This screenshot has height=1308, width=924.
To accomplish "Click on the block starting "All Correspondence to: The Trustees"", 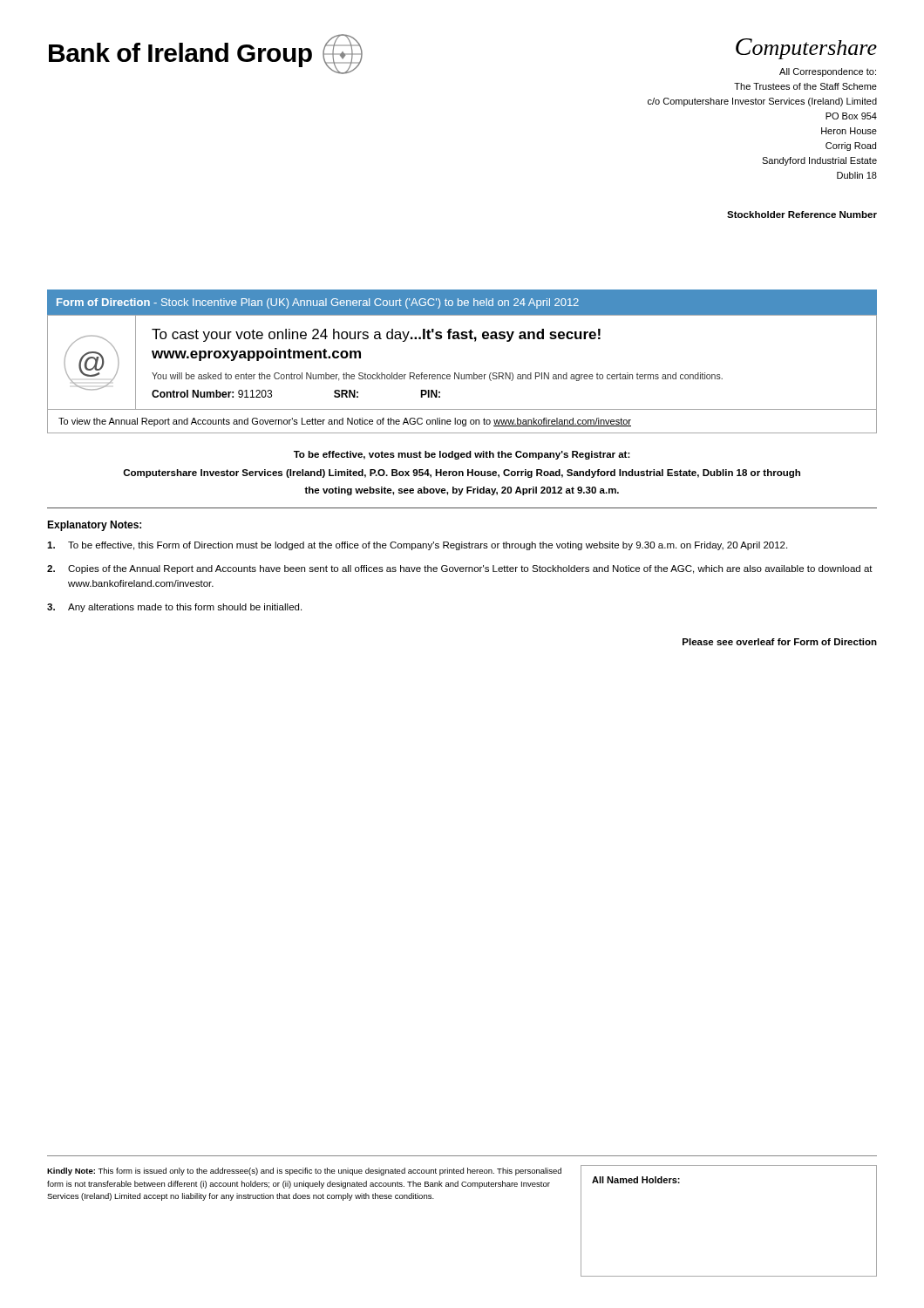I will (x=828, y=72).
